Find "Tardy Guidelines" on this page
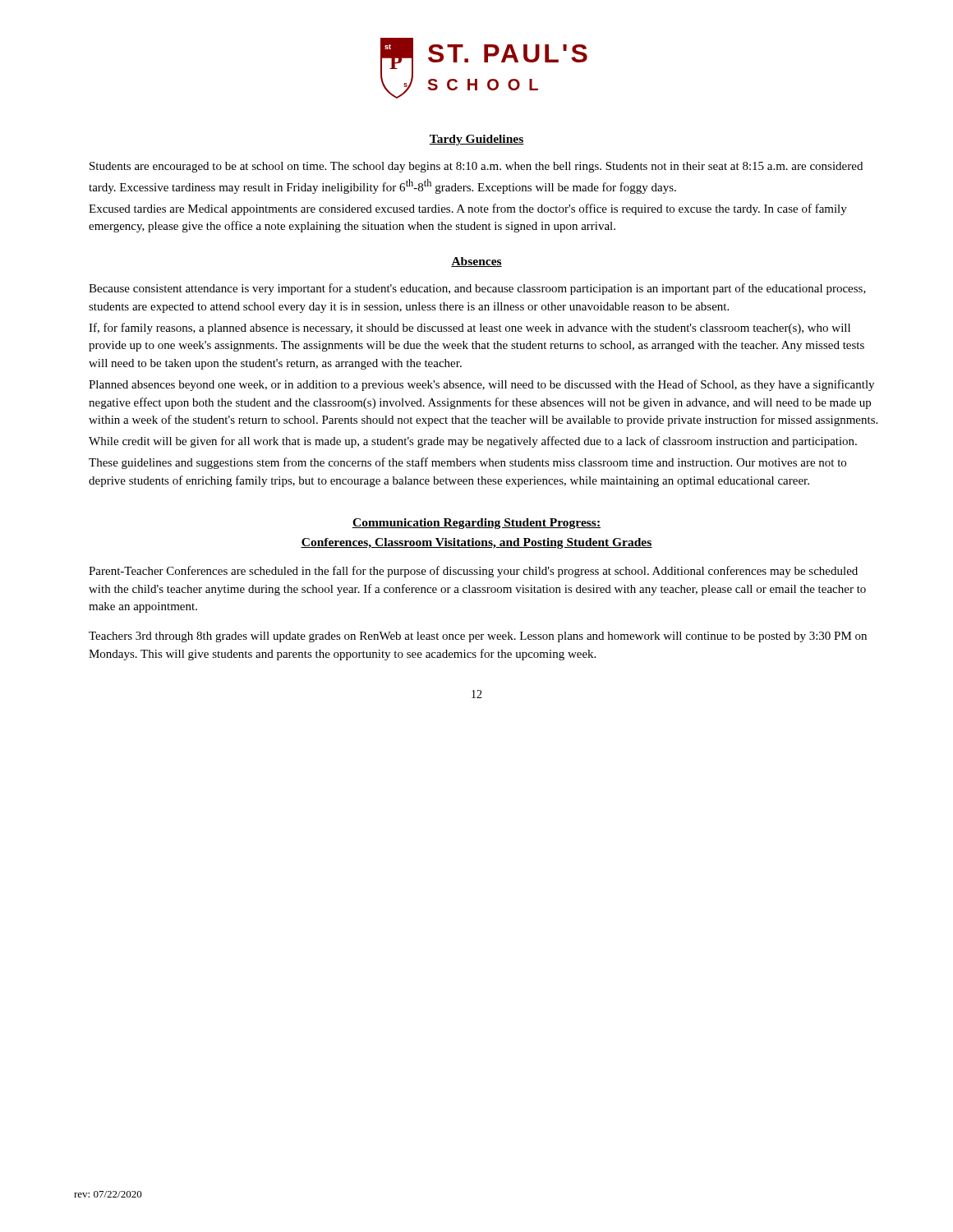The height and width of the screenshot is (1232, 953). click(x=476, y=138)
